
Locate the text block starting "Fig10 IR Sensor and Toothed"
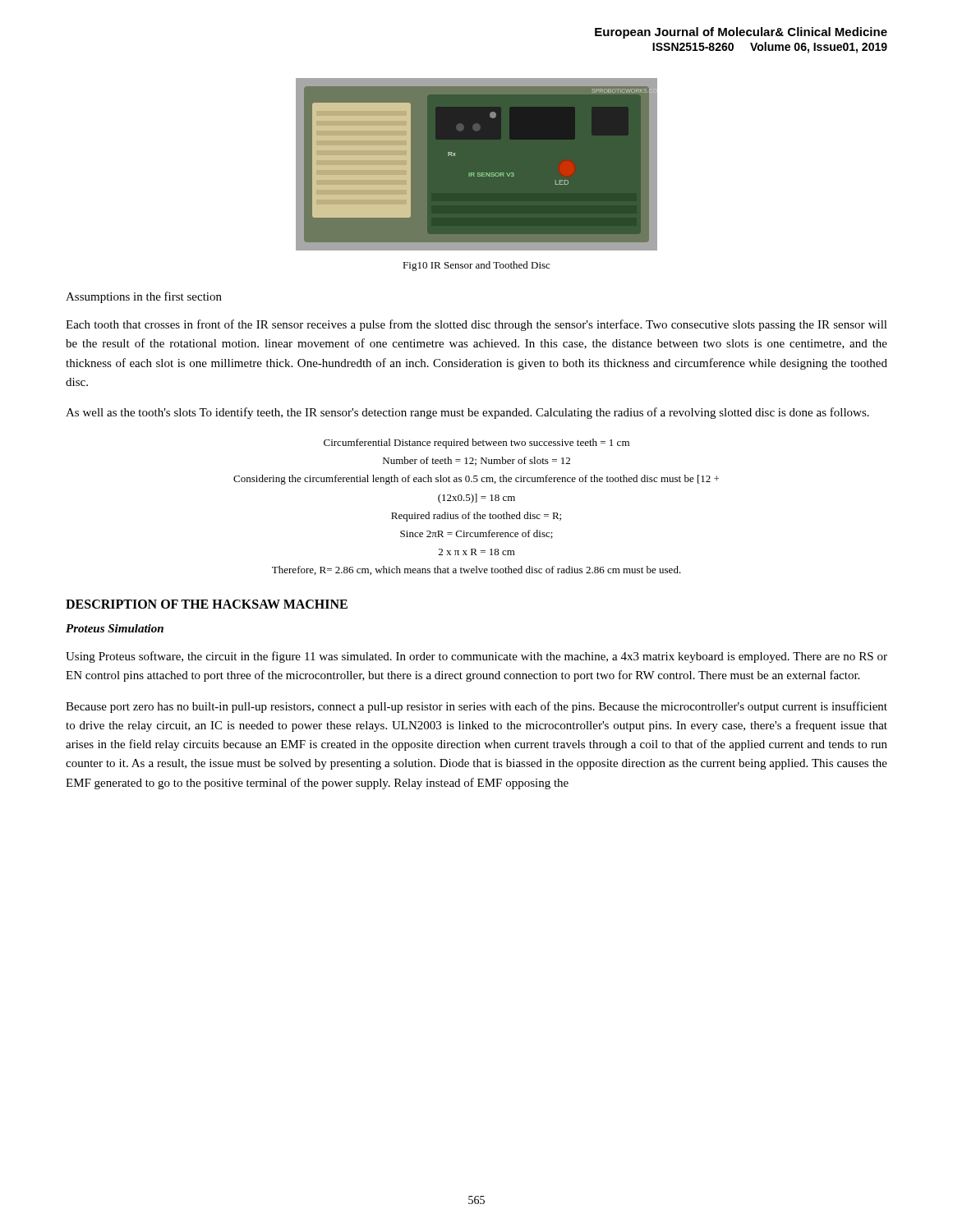coord(476,265)
